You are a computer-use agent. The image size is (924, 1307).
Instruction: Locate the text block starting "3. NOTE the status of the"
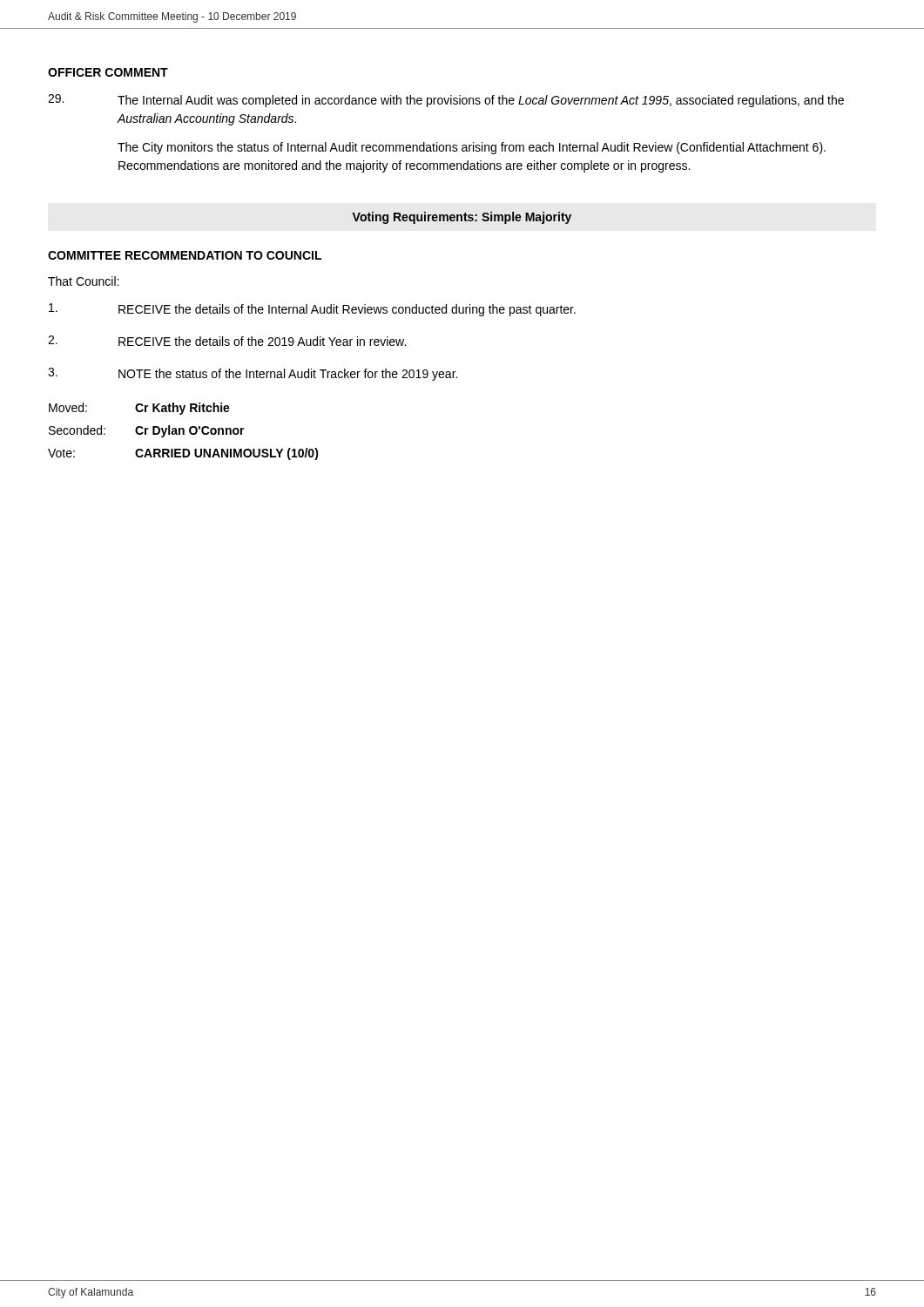pyautogui.click(x=462, y=374)
